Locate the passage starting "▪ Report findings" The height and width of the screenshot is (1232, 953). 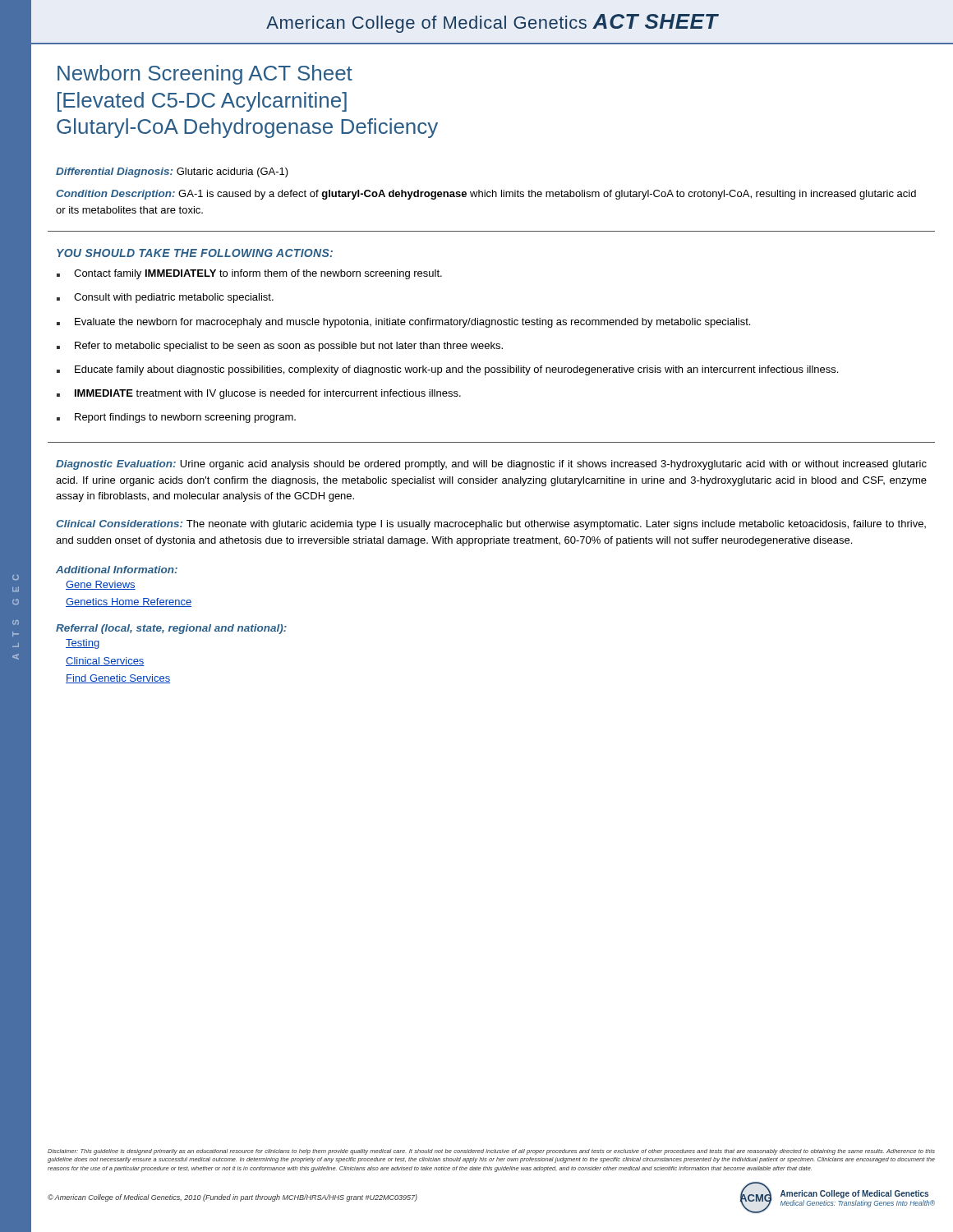(x=176, y=418)
